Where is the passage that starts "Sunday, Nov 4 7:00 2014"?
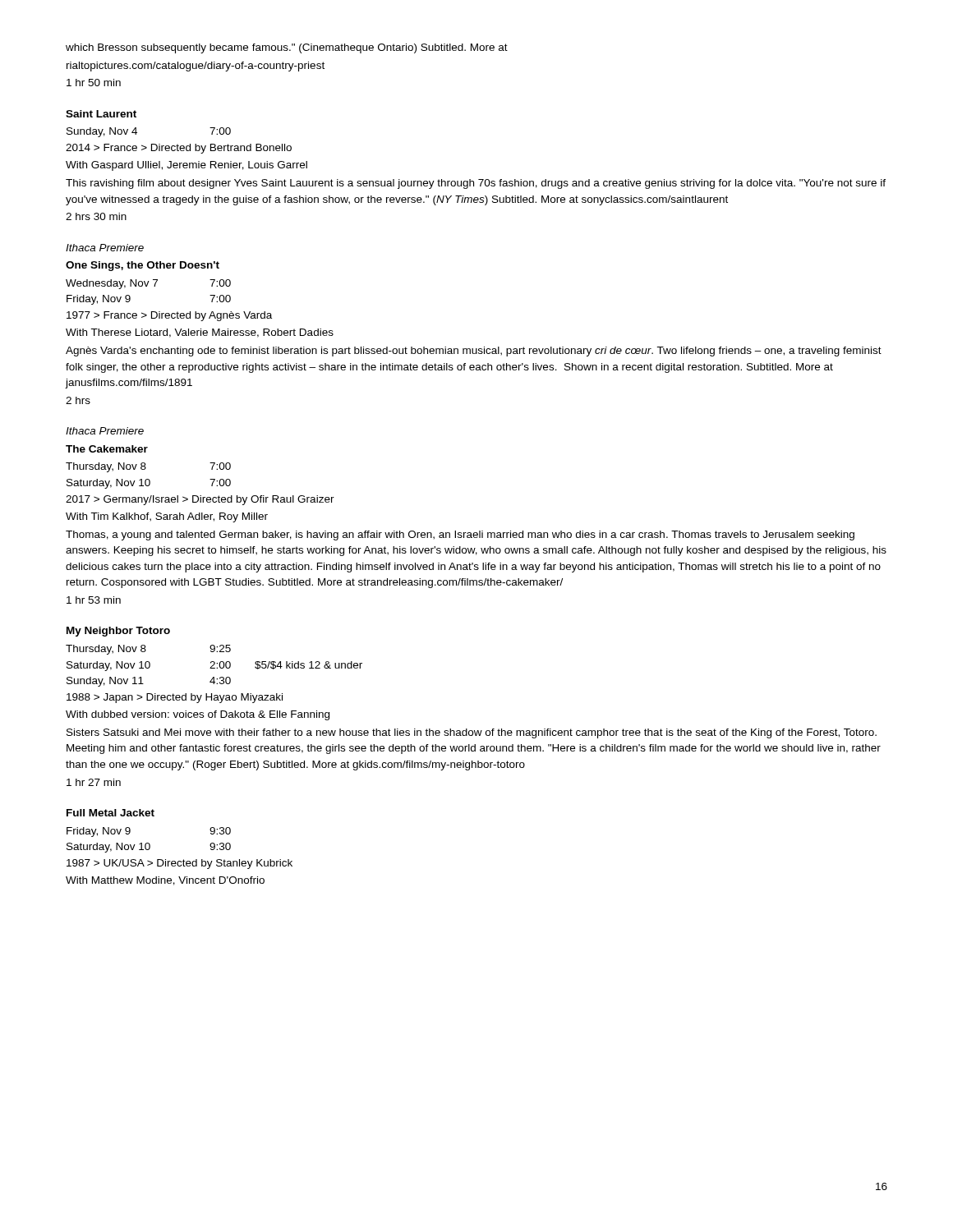 point(476,174)
